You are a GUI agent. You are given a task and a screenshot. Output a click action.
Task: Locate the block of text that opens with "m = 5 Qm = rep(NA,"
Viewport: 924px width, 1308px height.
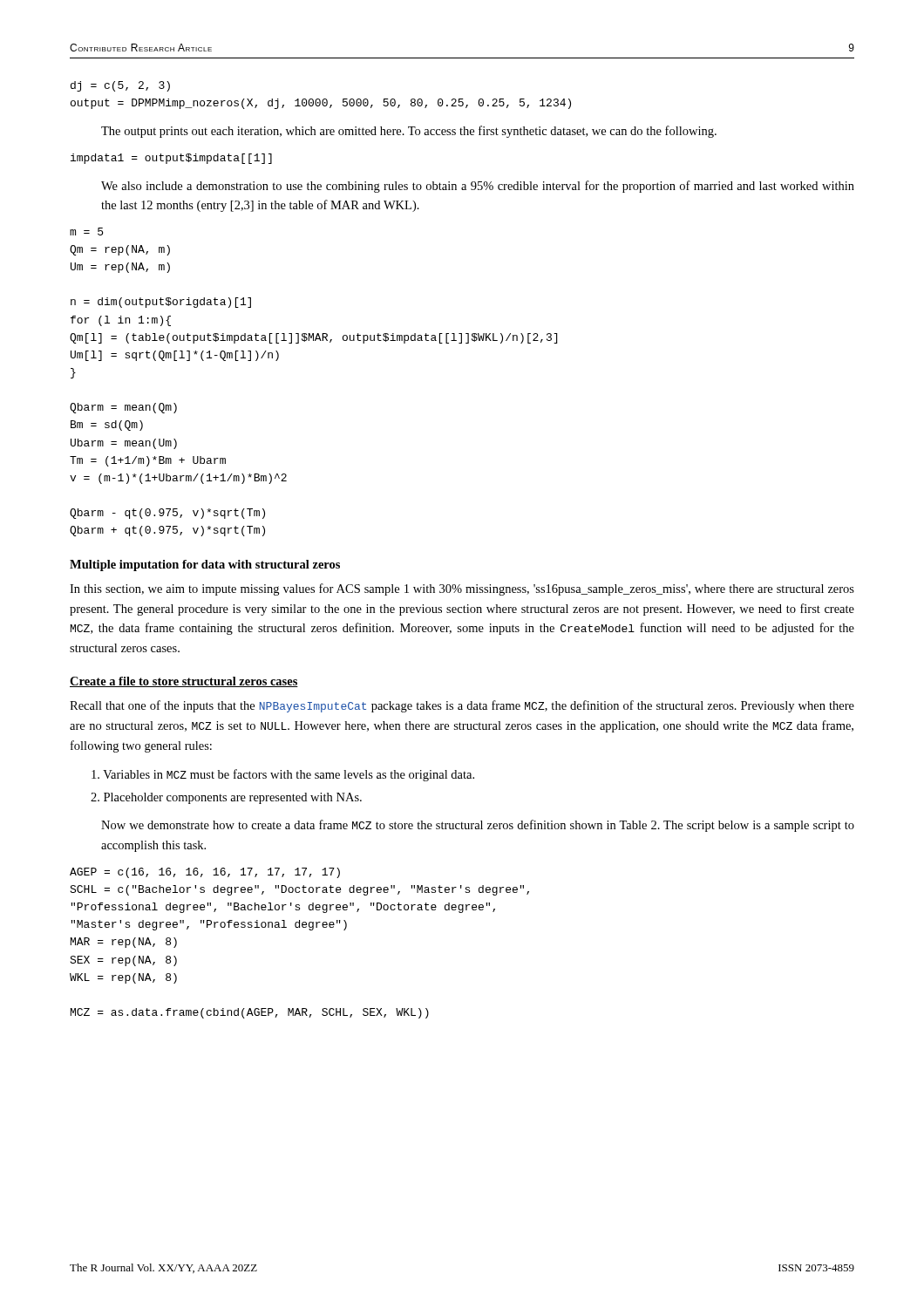tap(86, 232)
